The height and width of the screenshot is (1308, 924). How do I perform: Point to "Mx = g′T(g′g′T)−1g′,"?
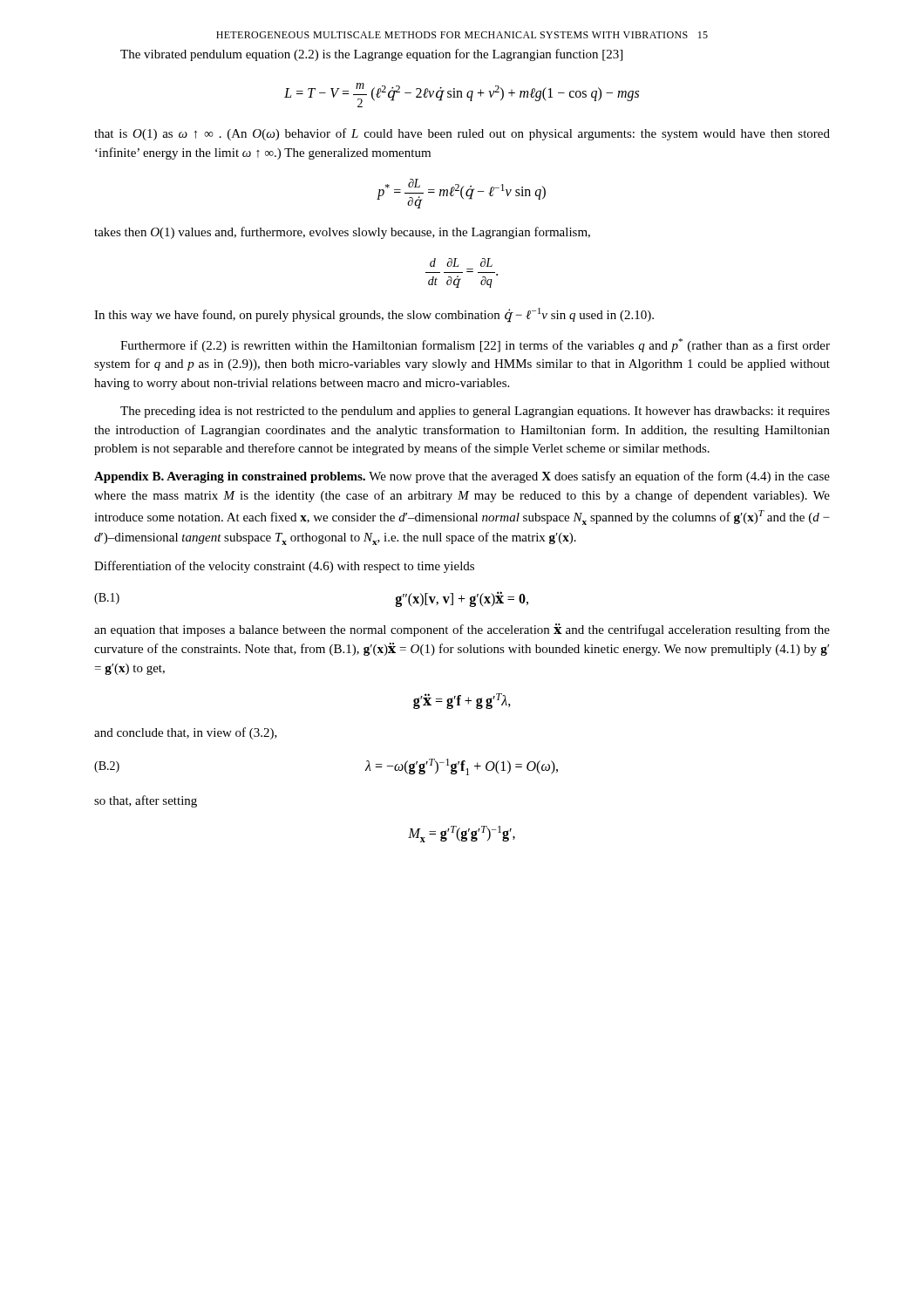(x=462, y=835)
